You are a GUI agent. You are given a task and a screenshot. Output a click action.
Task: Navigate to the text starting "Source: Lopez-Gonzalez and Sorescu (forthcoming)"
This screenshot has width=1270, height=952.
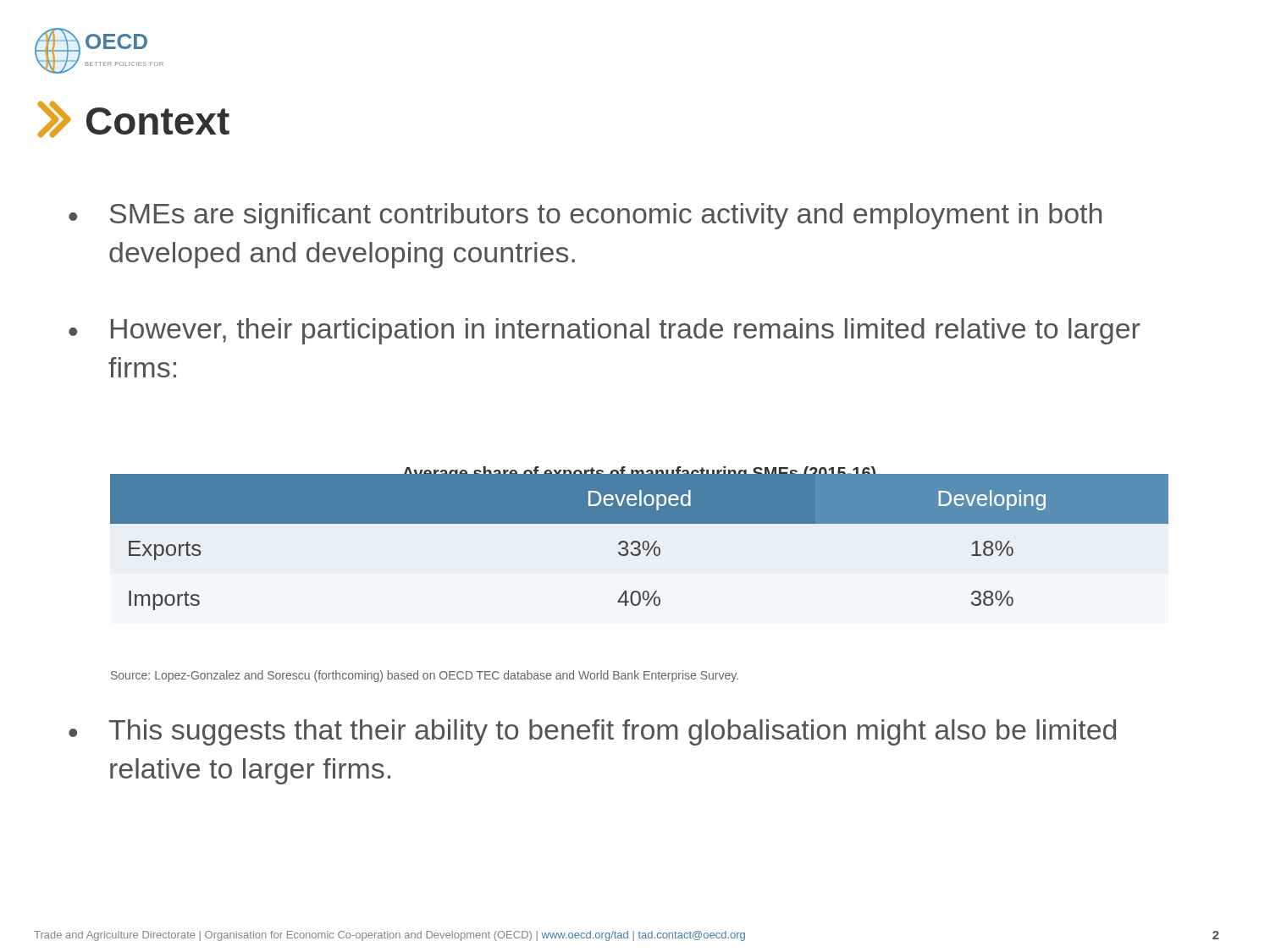[x=425, y=675]
